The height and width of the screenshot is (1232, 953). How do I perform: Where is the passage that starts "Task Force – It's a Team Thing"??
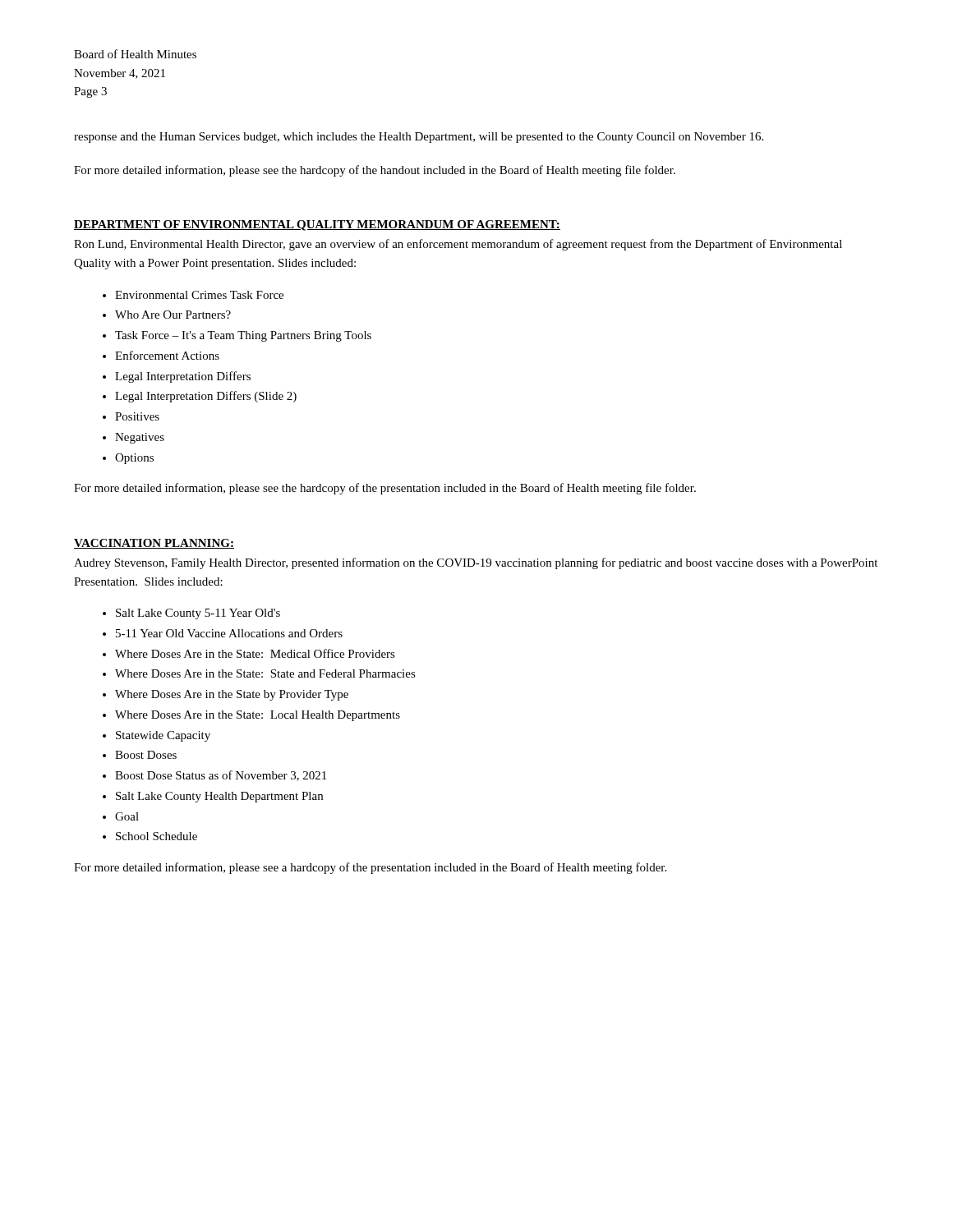pyautogui.click(x=243, y=335)
